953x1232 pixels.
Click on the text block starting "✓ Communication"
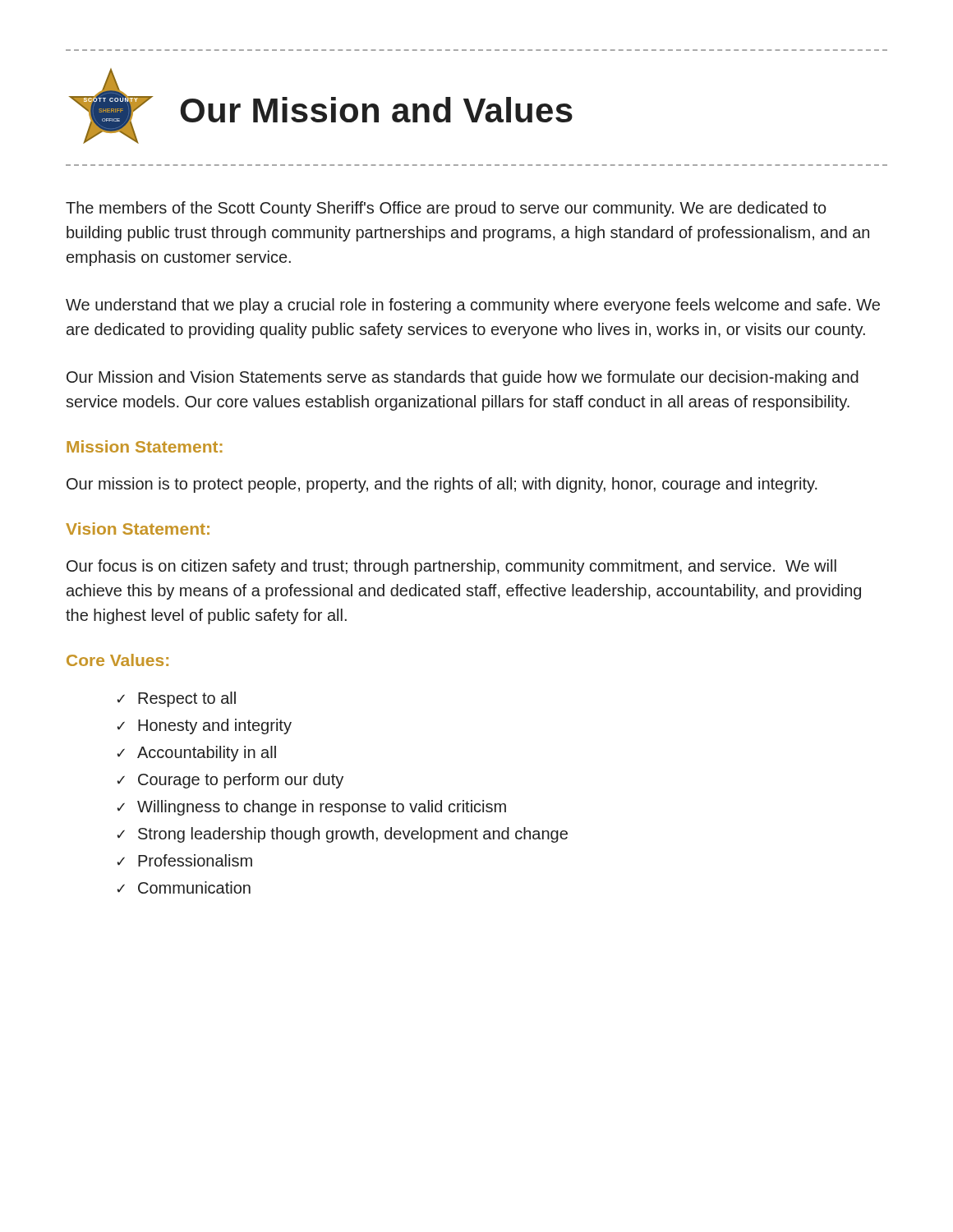pos(183,889)
